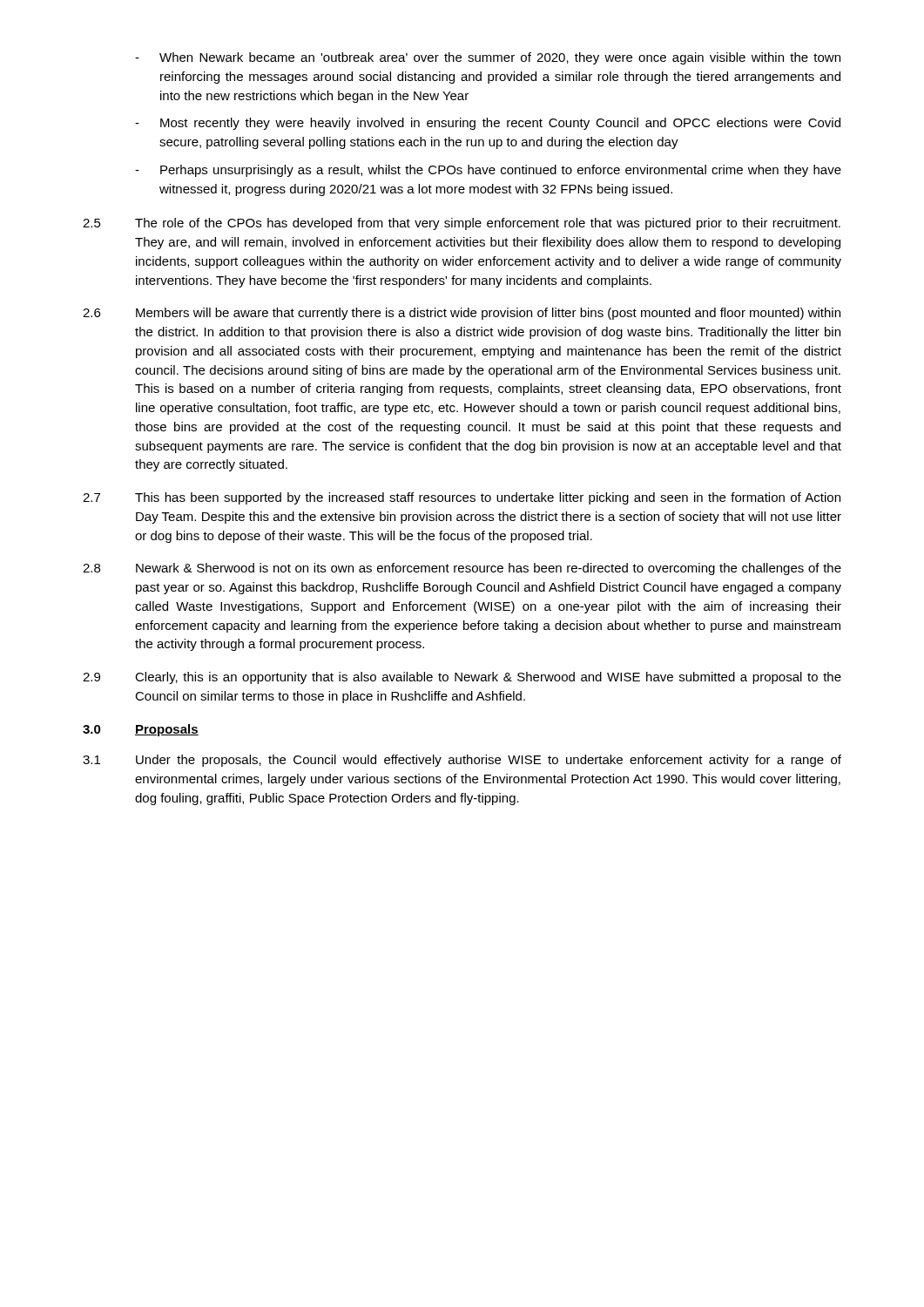The image size is (924, 1307).
Task: Where is the passage that starts "5 The role of the CPOs has"?
Action: [x=462, y=252]
